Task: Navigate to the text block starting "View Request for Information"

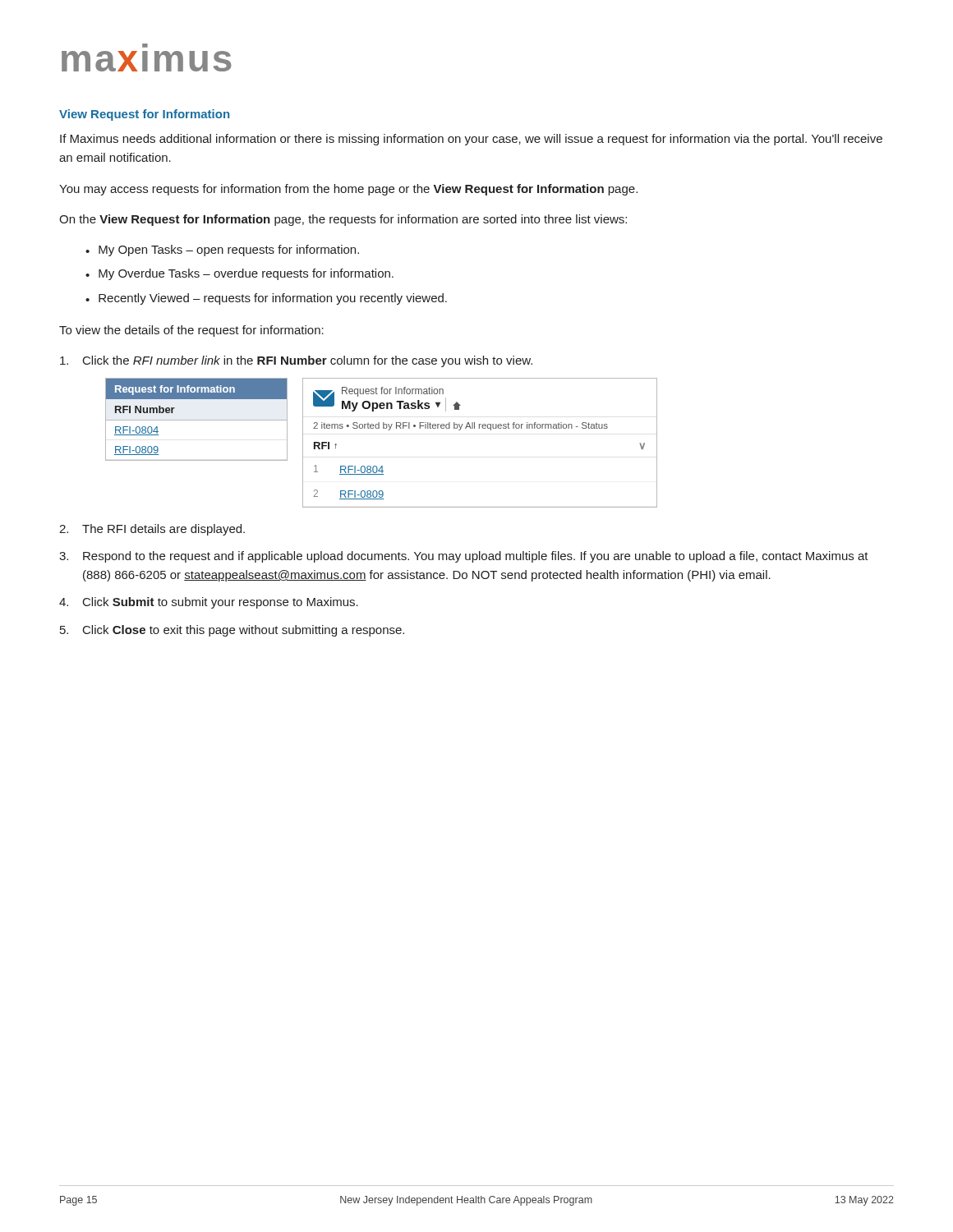Action: (x=145, y=114)
